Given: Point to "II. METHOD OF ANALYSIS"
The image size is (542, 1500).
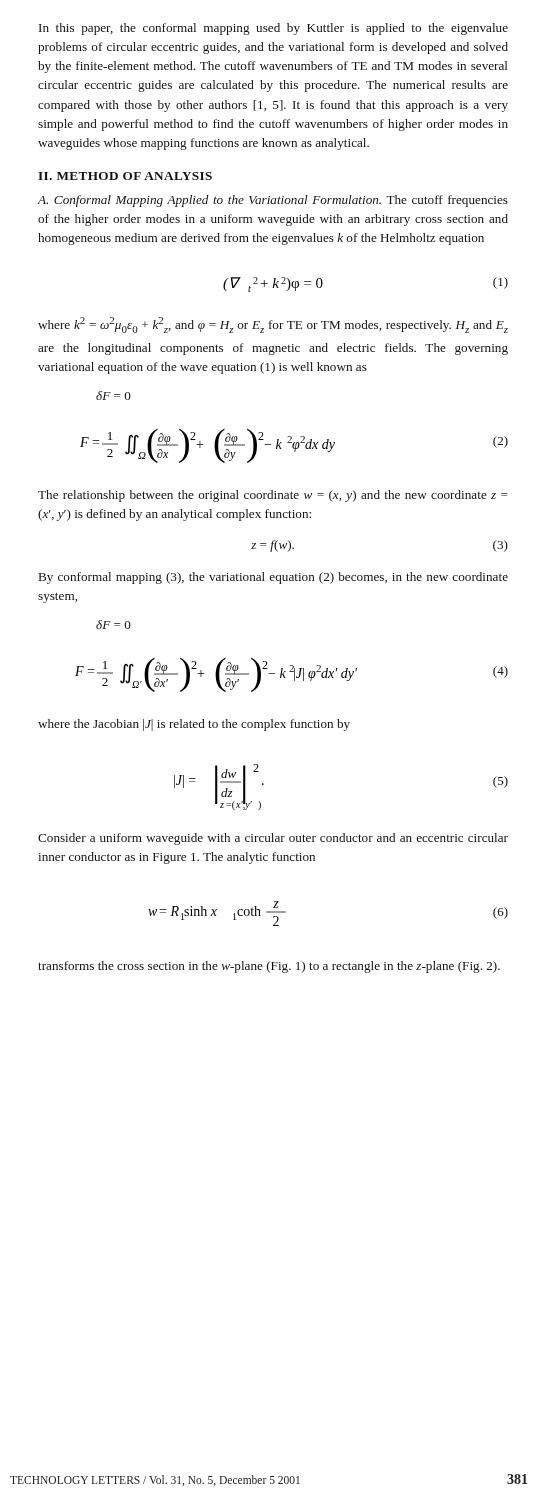Looking at the screenshot, I should [125, 176].
